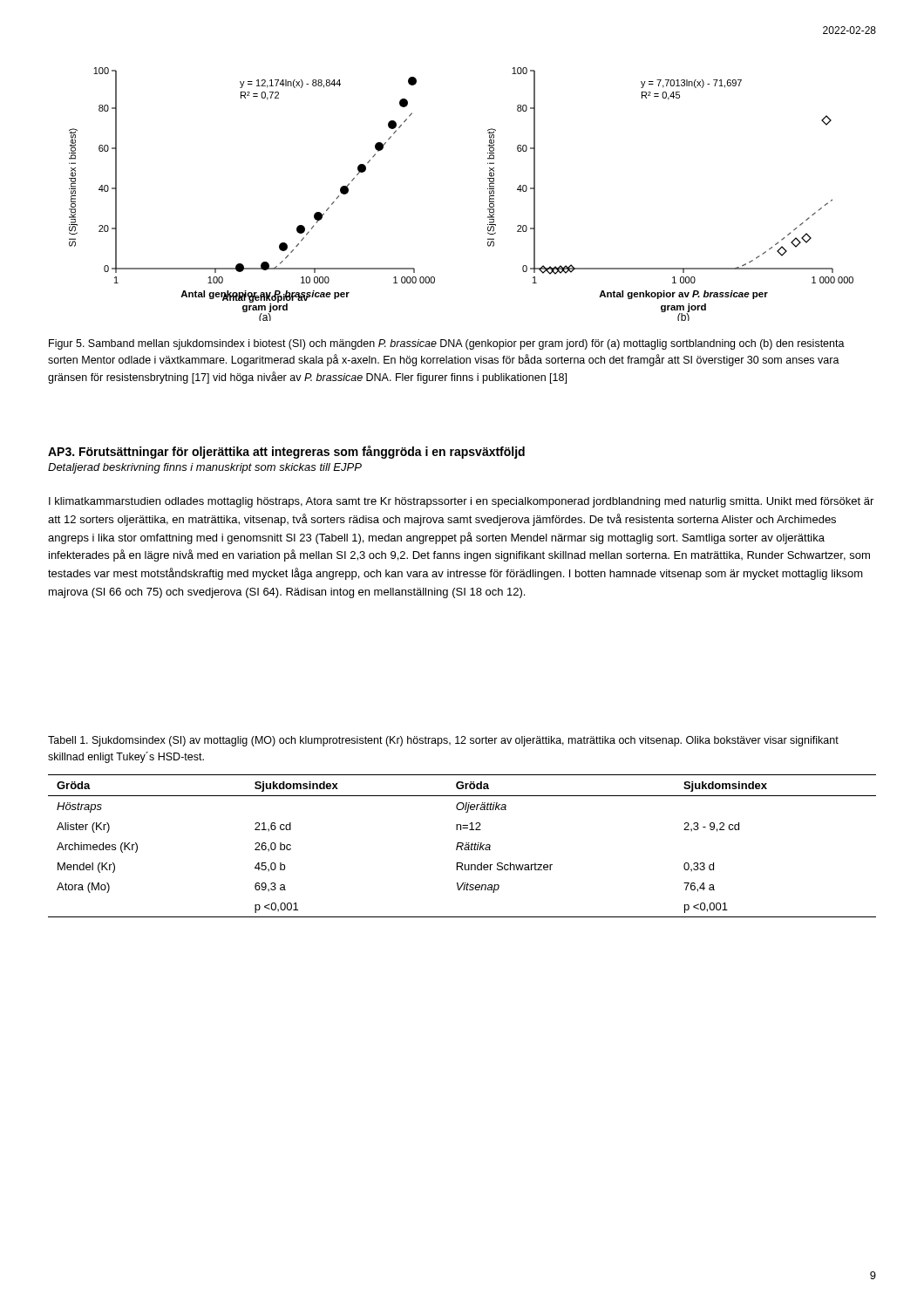Image resolution: width=924 pixels, height=1308 pixels.
Task: Click a section header
Action: [x=462, y=459]
